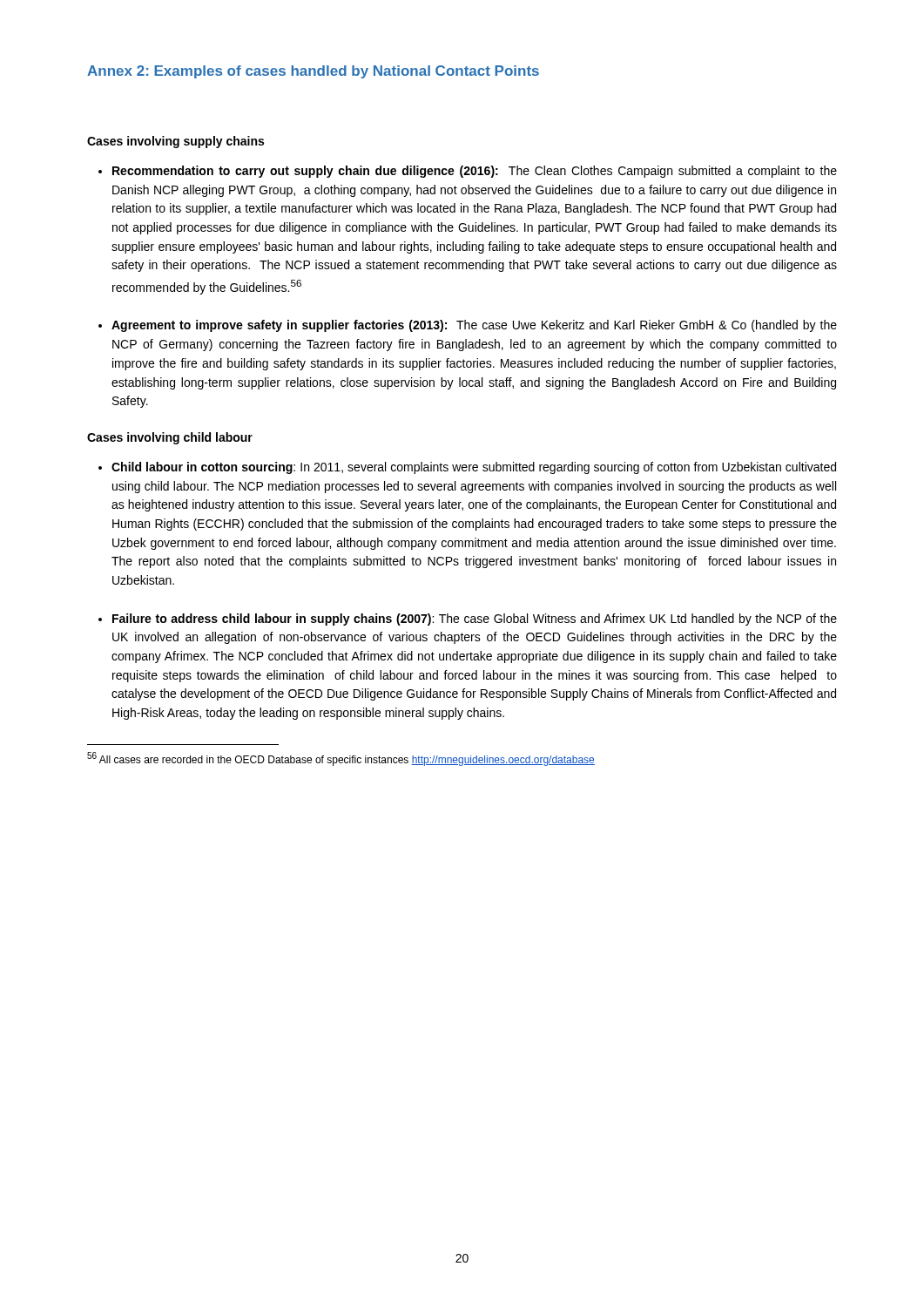Find the section header that reads "Annex 2: Examples"
Image resolution: width=924 pixels, height=1307 pixels.
click(x=313, y=71)
